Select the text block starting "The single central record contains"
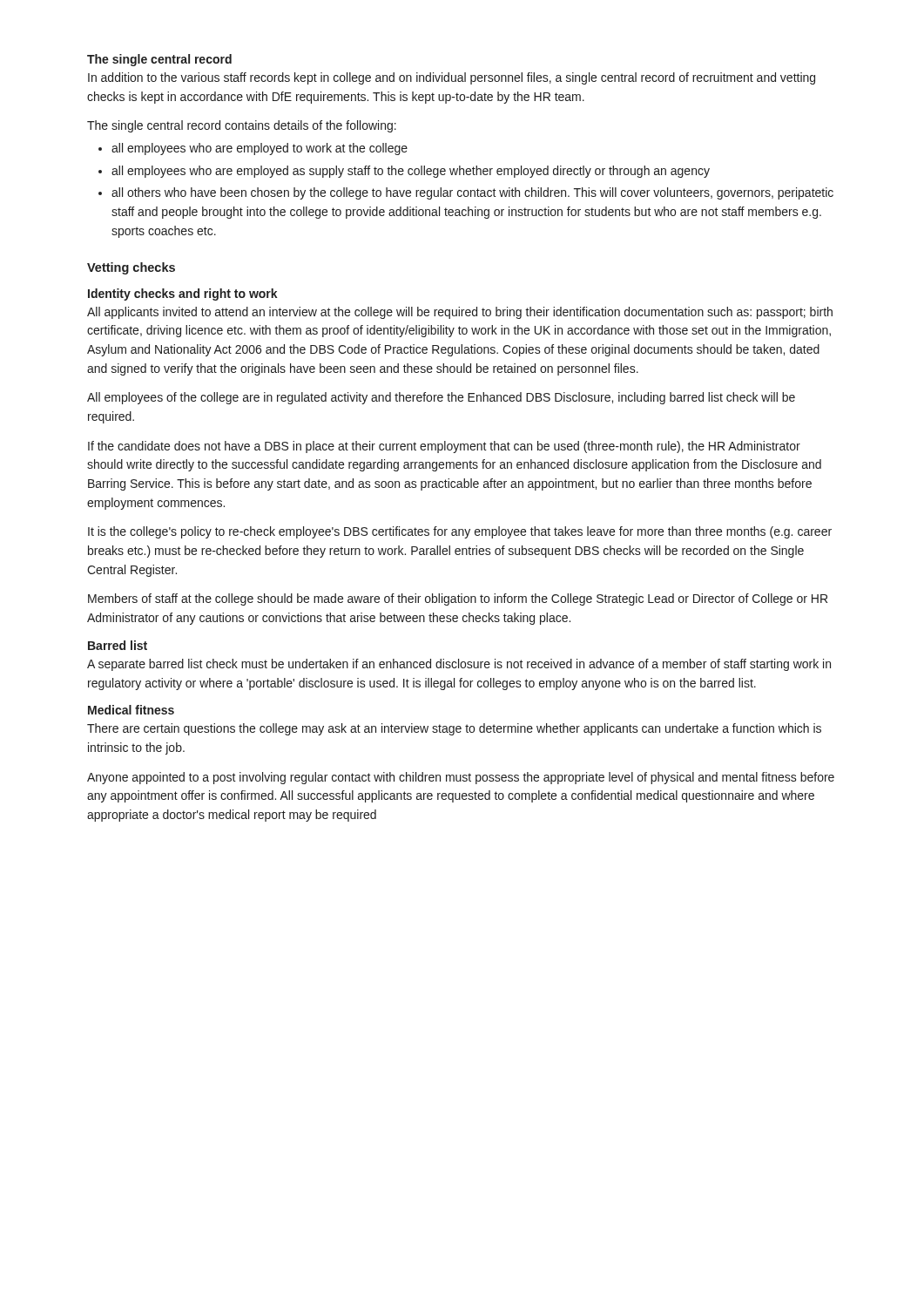This screenshot has width=924, height=1307. (242, 126)
